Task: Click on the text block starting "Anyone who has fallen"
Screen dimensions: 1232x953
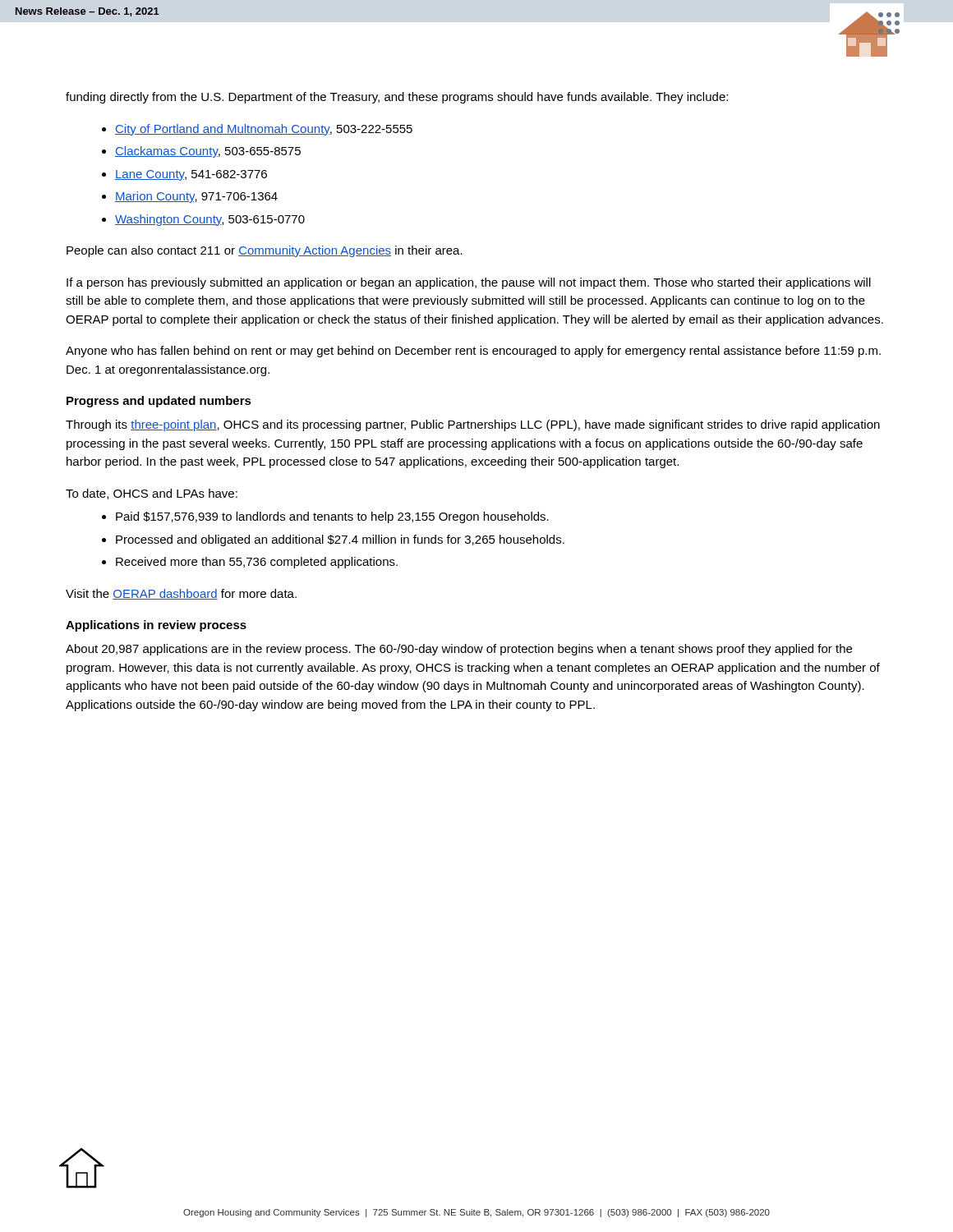Action: 474,360
